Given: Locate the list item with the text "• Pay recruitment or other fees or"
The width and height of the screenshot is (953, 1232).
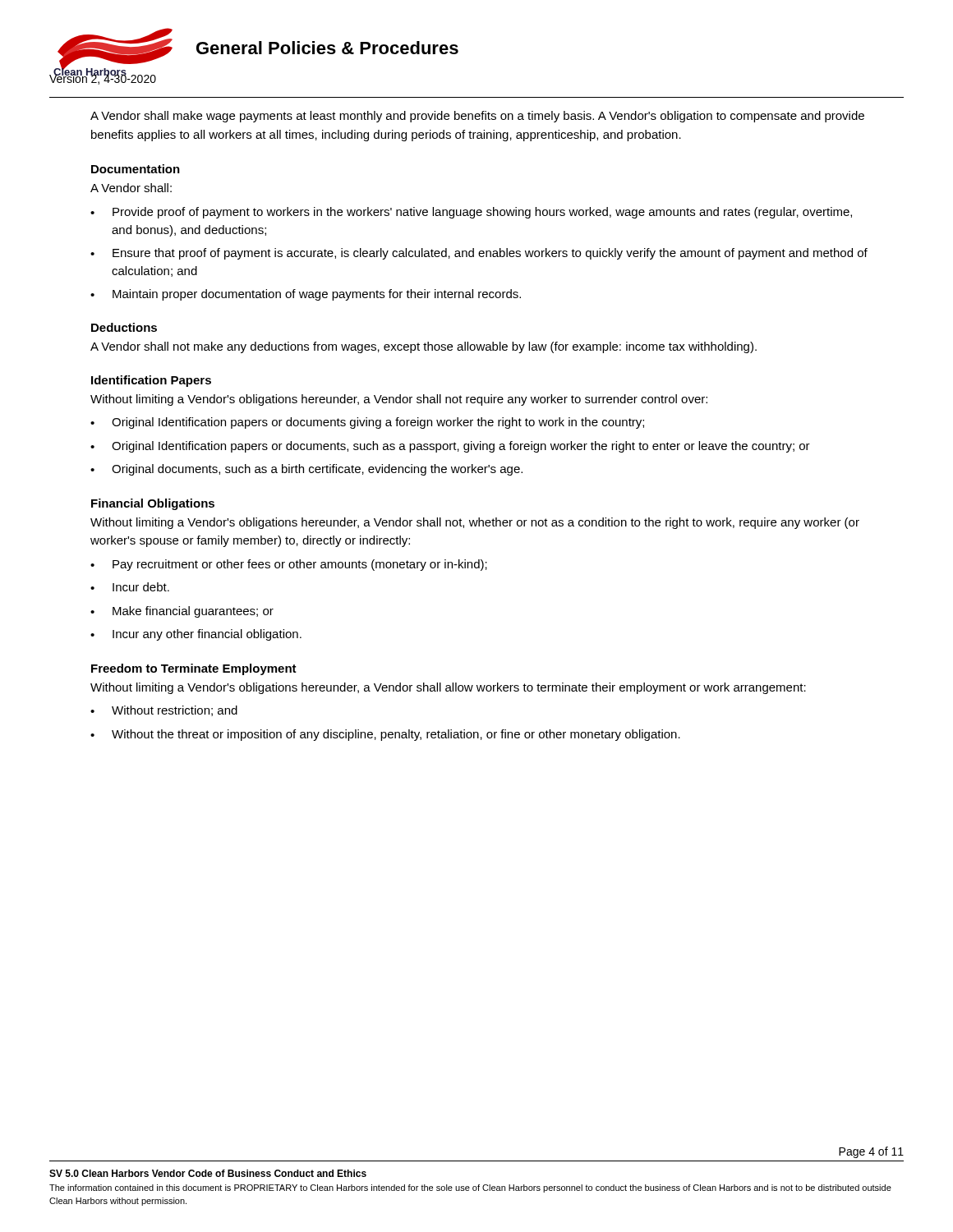Looking at the screenshot, I should coord(481,564).
